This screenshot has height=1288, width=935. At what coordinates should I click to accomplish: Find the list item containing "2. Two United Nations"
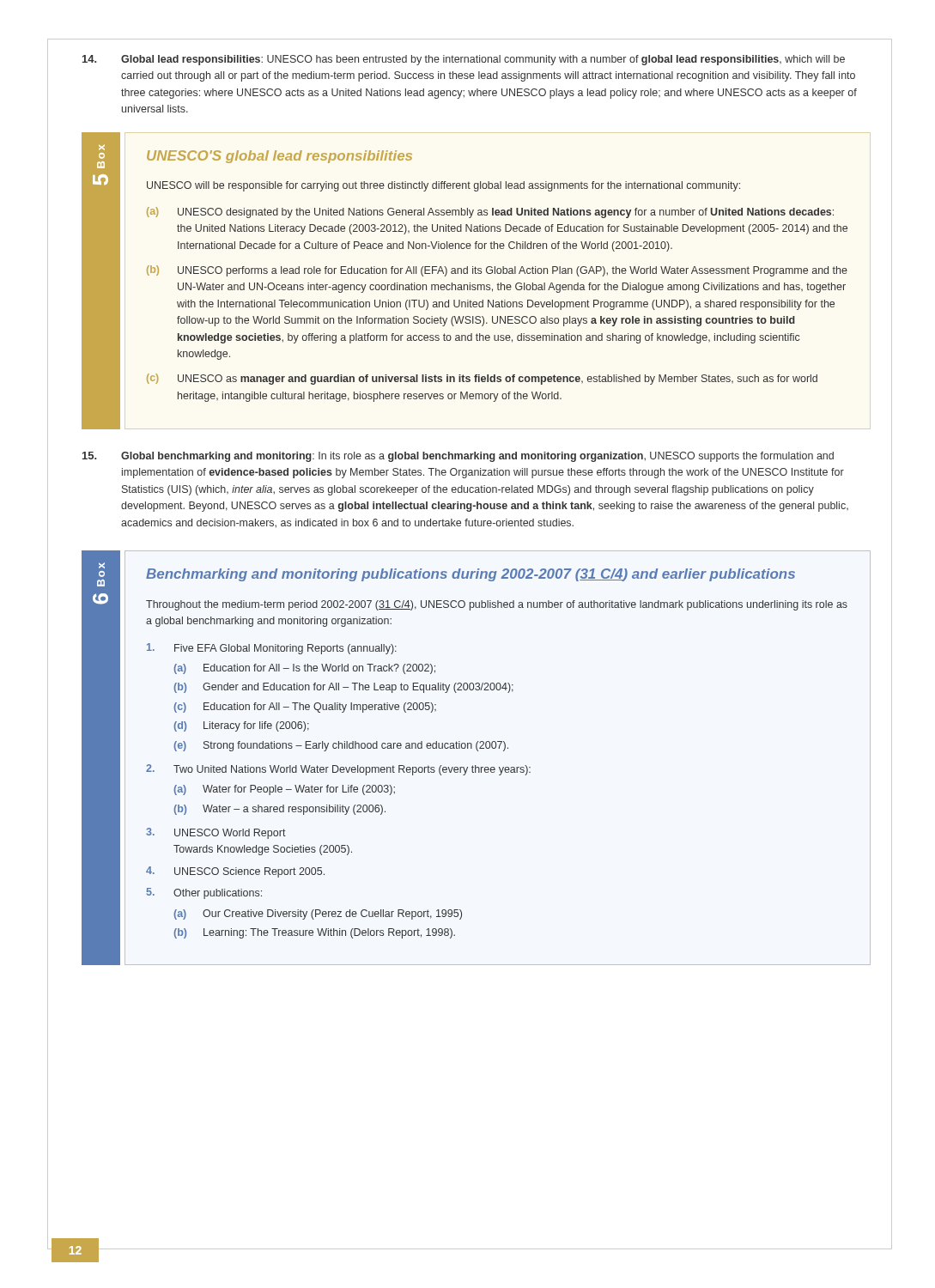(338, 770)
